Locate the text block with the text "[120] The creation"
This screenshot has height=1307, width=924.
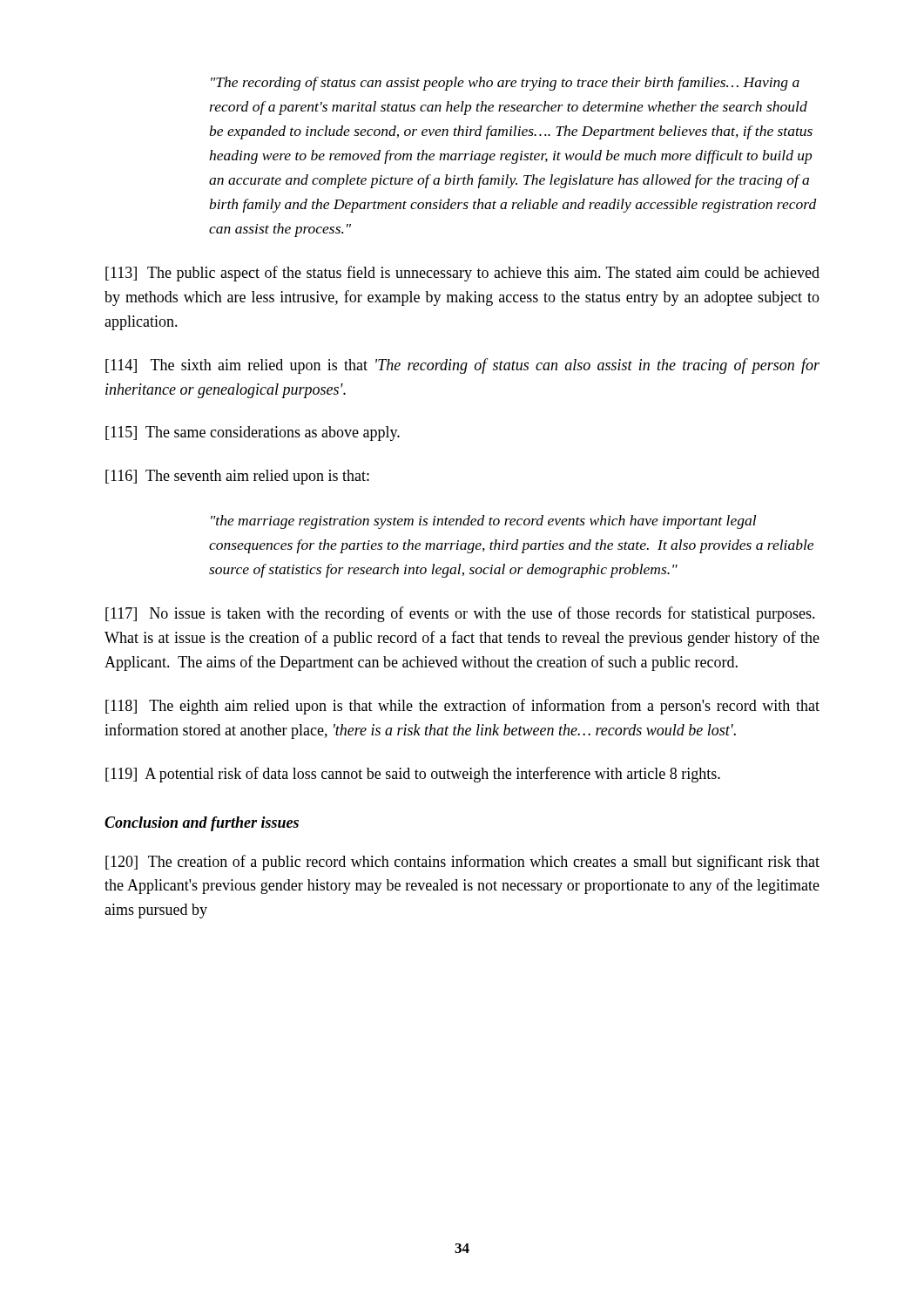(462, 886)
